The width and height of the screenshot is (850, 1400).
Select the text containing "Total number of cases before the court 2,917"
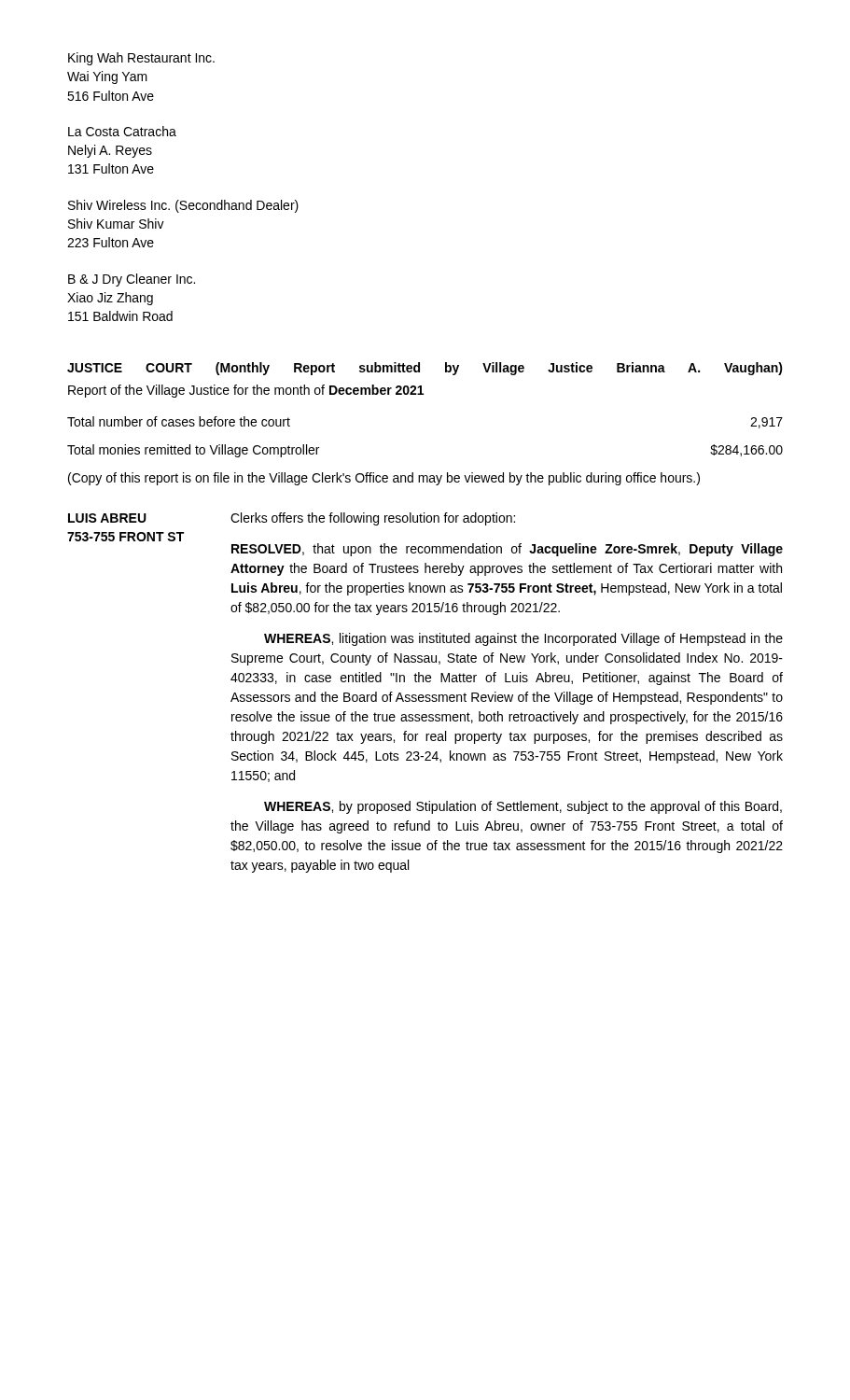pyautogui.click(x=173, y=422)
